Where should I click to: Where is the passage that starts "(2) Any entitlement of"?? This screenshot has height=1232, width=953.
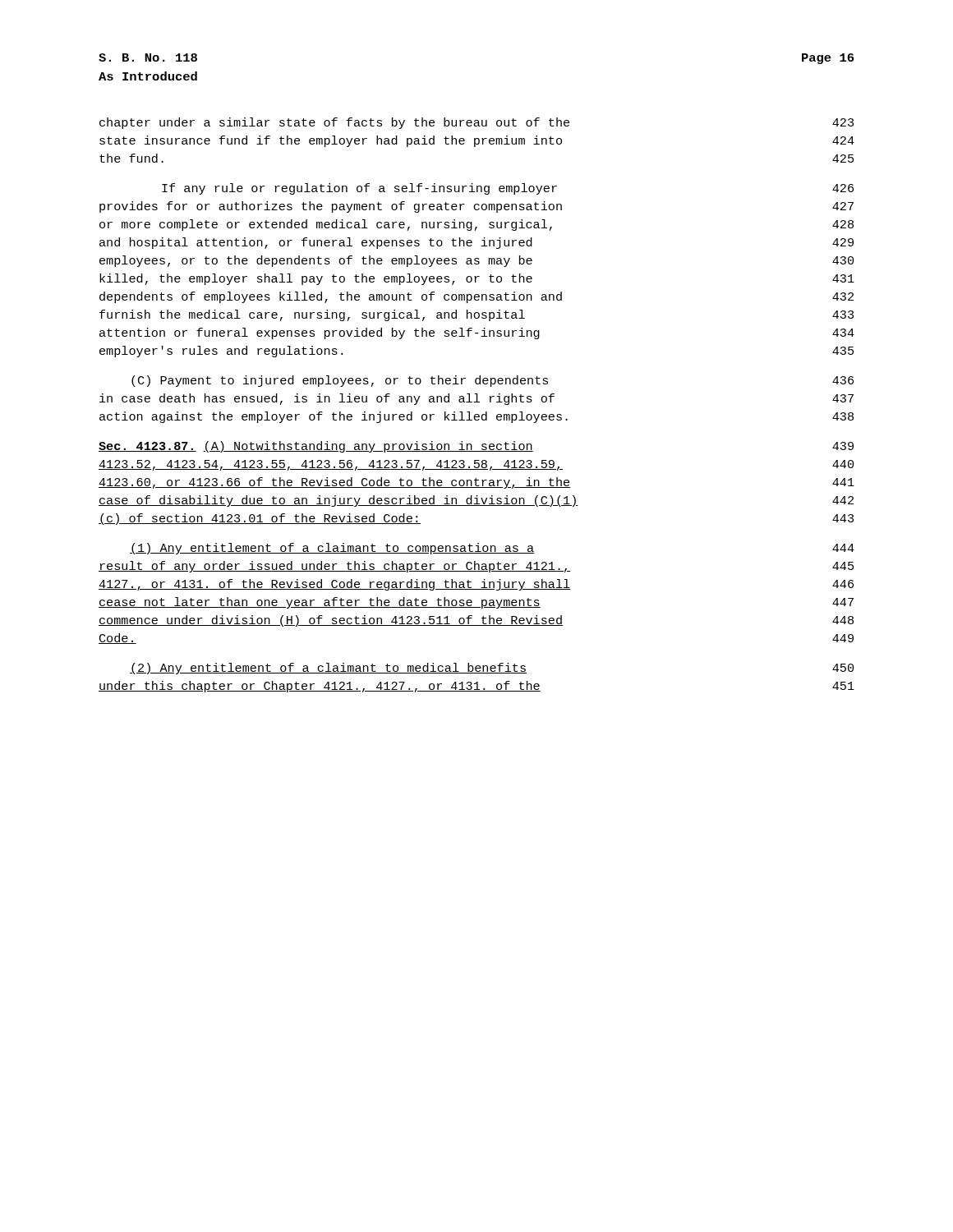coord(476,678)
